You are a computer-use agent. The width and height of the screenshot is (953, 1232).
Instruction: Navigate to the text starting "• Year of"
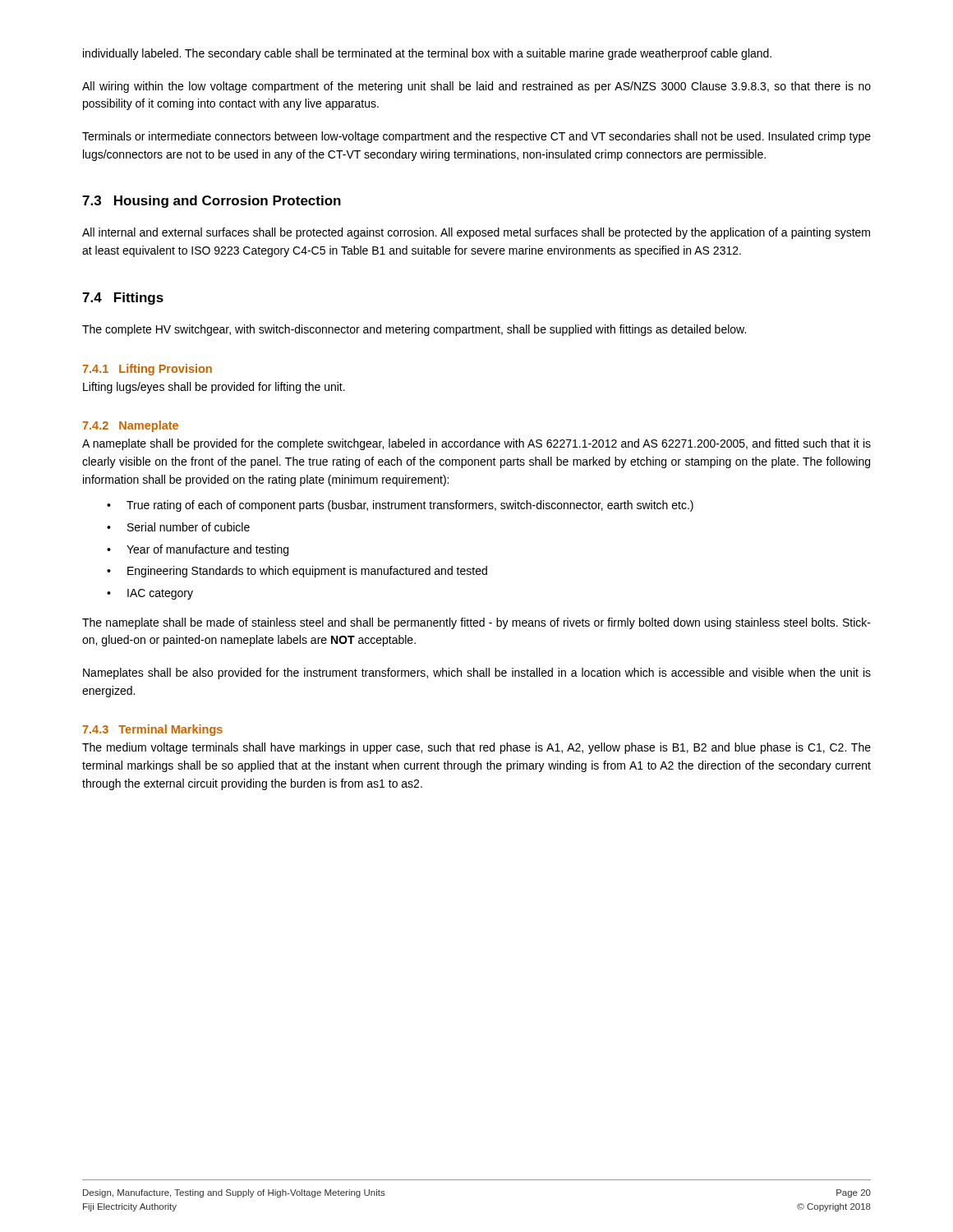pos(198,550)
